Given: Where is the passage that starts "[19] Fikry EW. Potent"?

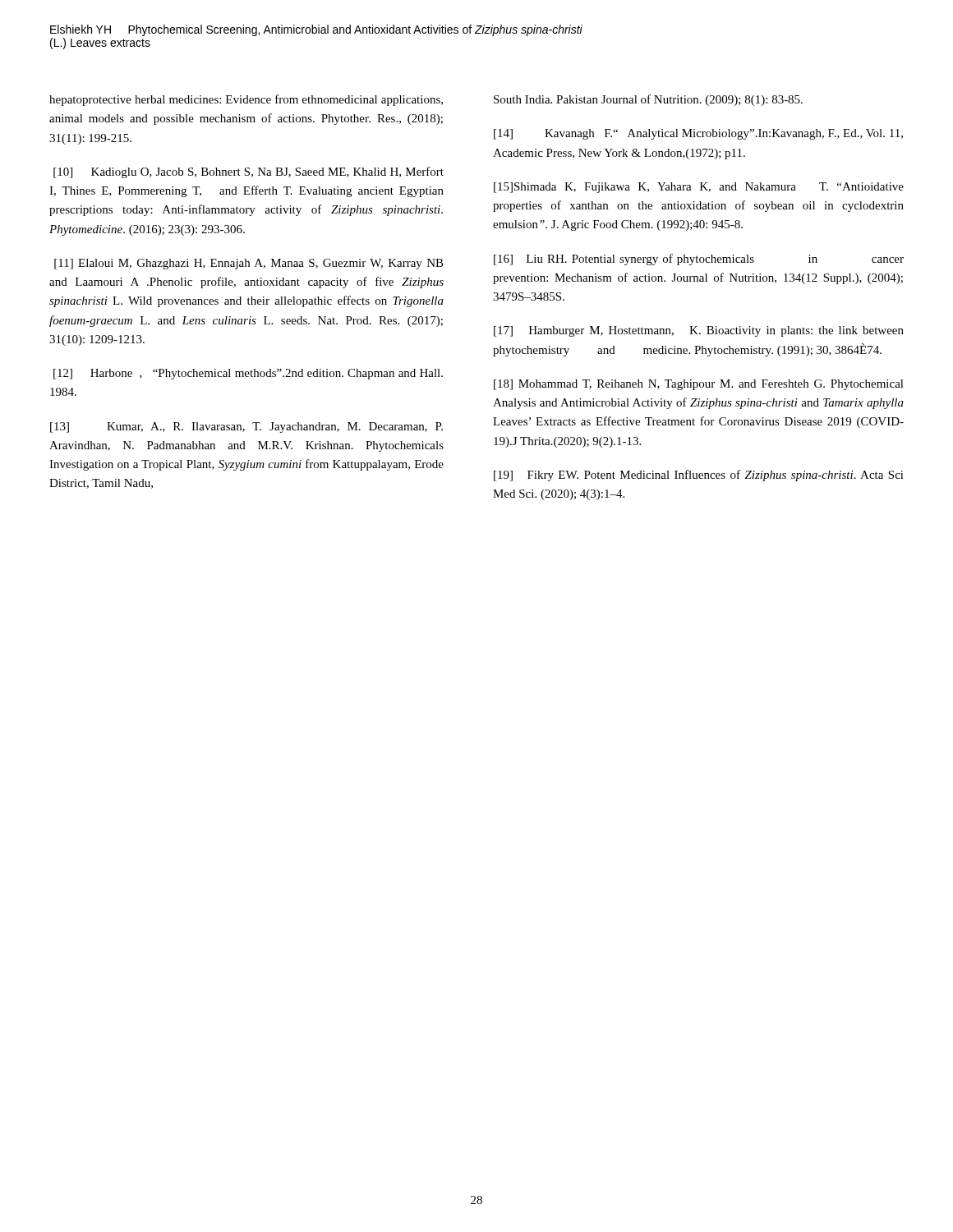Looking at the screenshot, I should 698,484.
